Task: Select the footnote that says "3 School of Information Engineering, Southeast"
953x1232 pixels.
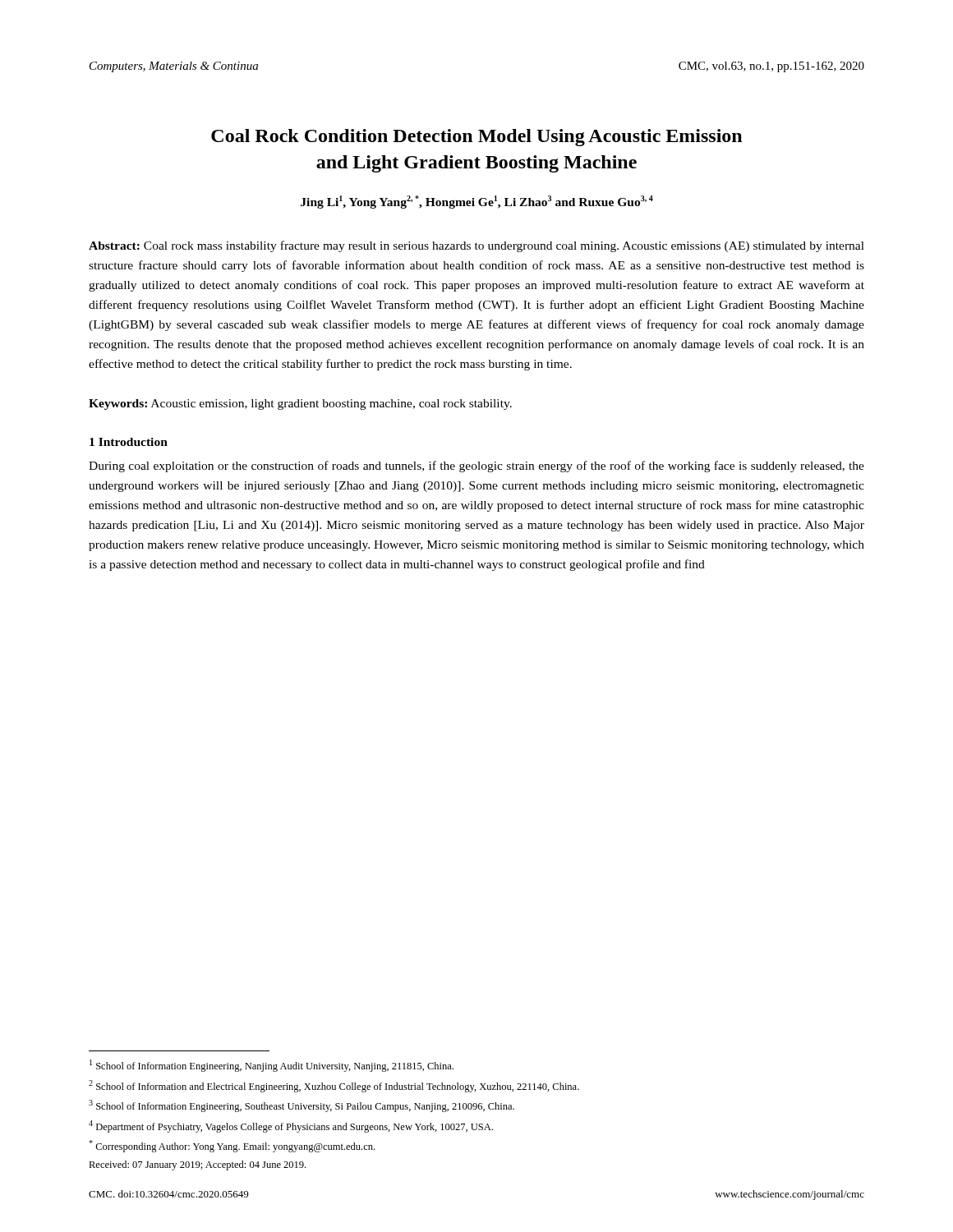Action: pyautogui.click(x=302, y=1105)
